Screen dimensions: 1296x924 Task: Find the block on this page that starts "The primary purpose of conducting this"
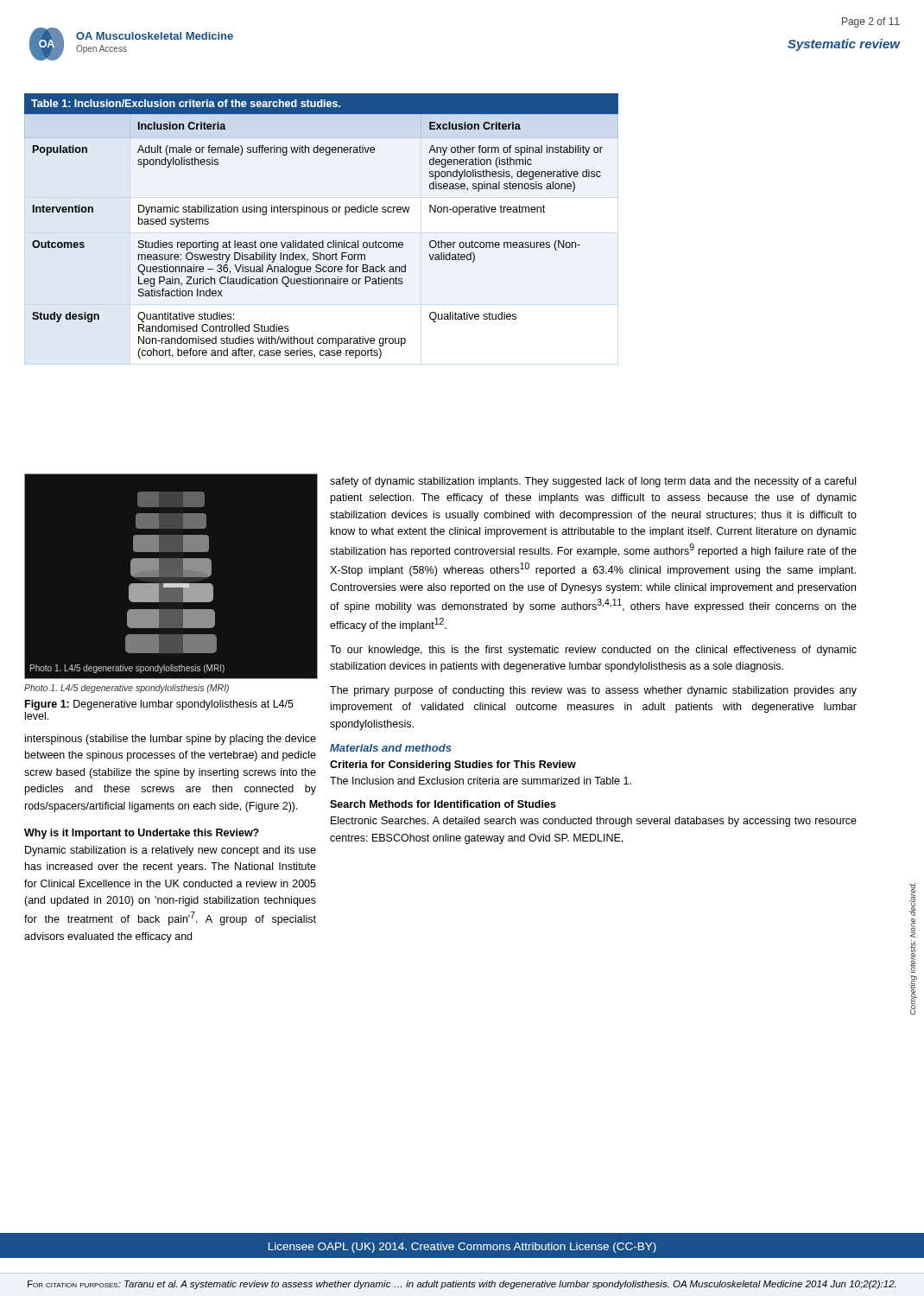pyautogui.click(x=593, y=707)
